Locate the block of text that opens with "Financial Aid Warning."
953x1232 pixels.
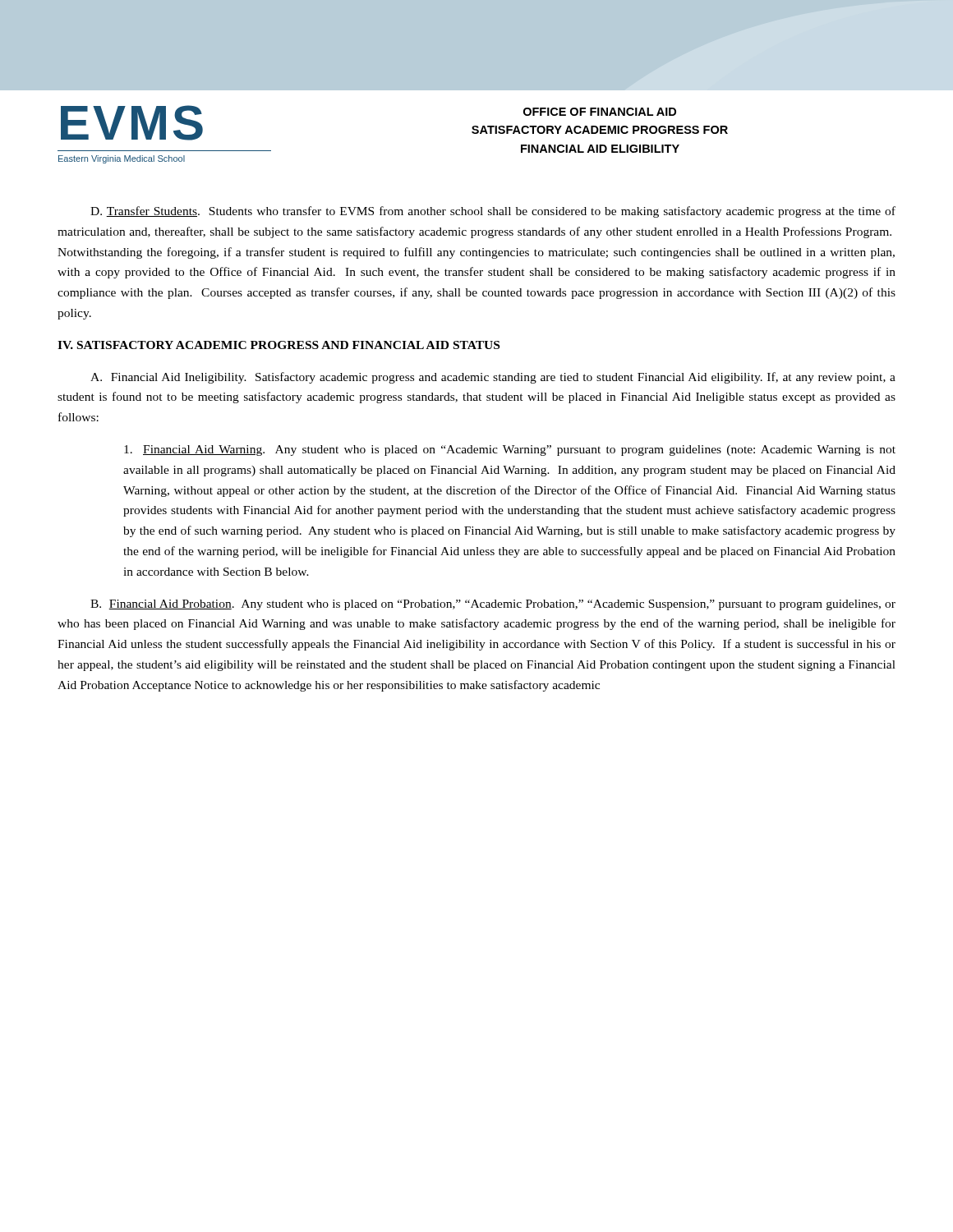point(509,511)
